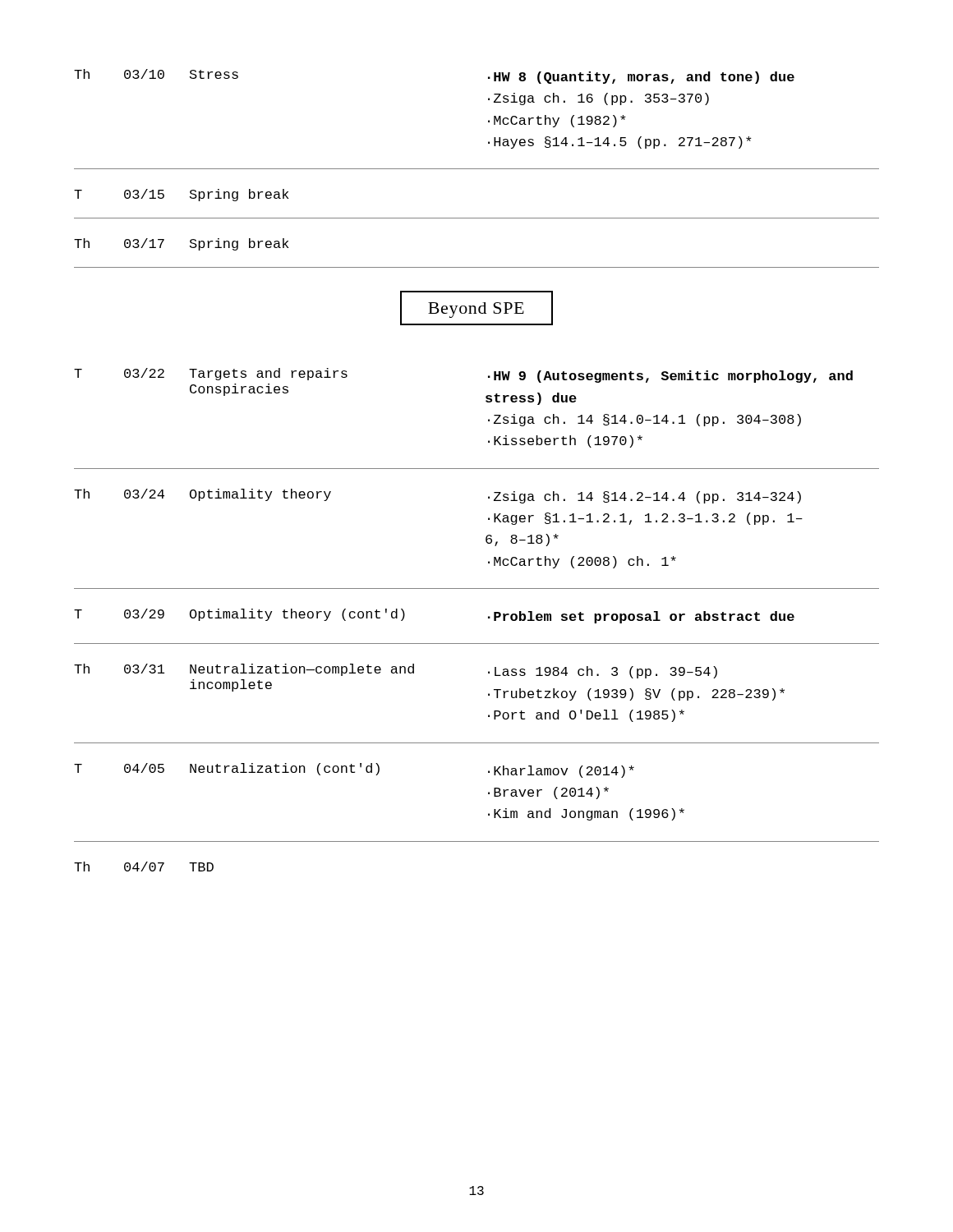
Task: Where does it say "T 03/15 Spring break"?
Action: tap(279, 195)
